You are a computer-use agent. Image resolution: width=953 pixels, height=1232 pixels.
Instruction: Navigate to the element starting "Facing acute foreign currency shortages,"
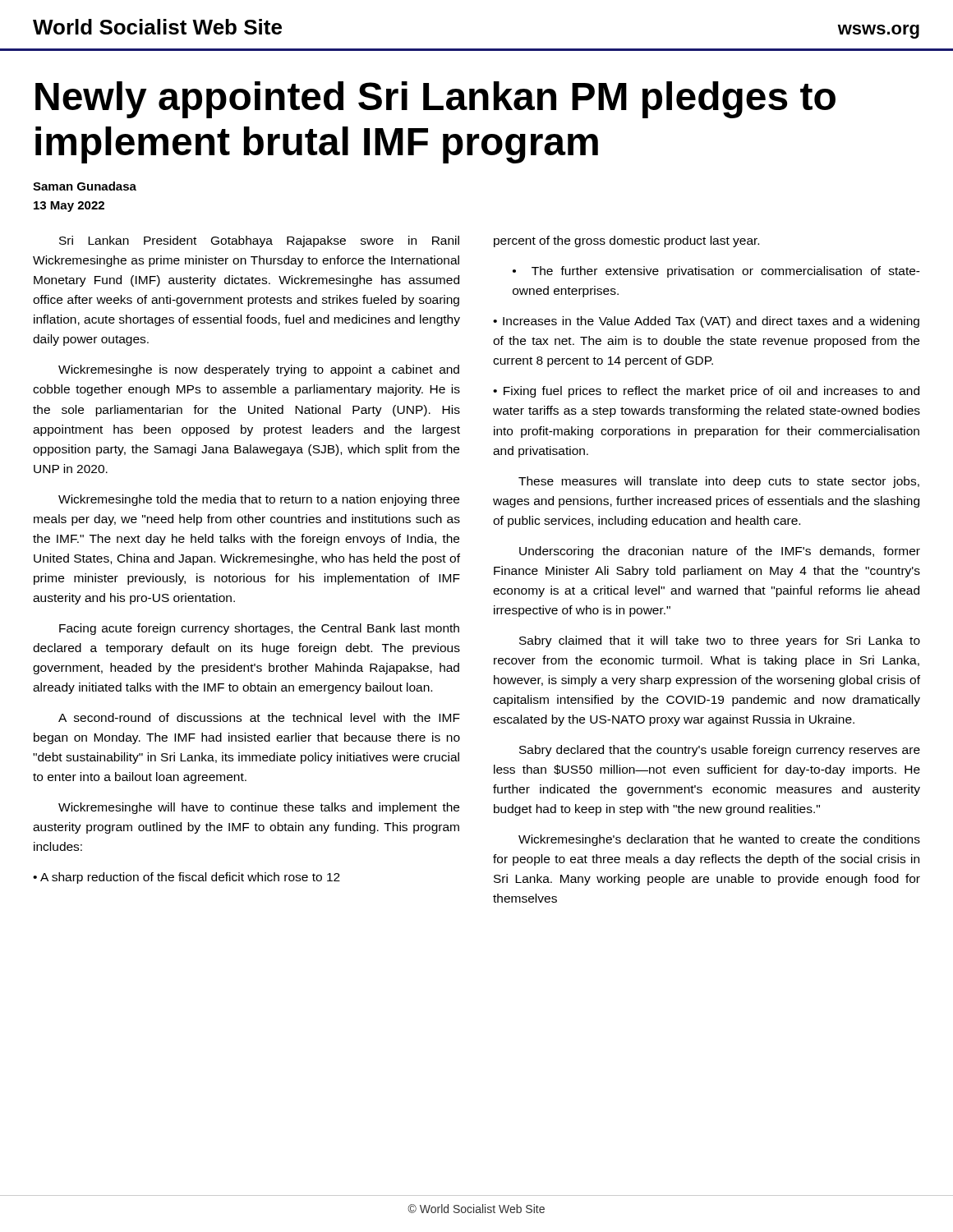click(x=246, y=657)
